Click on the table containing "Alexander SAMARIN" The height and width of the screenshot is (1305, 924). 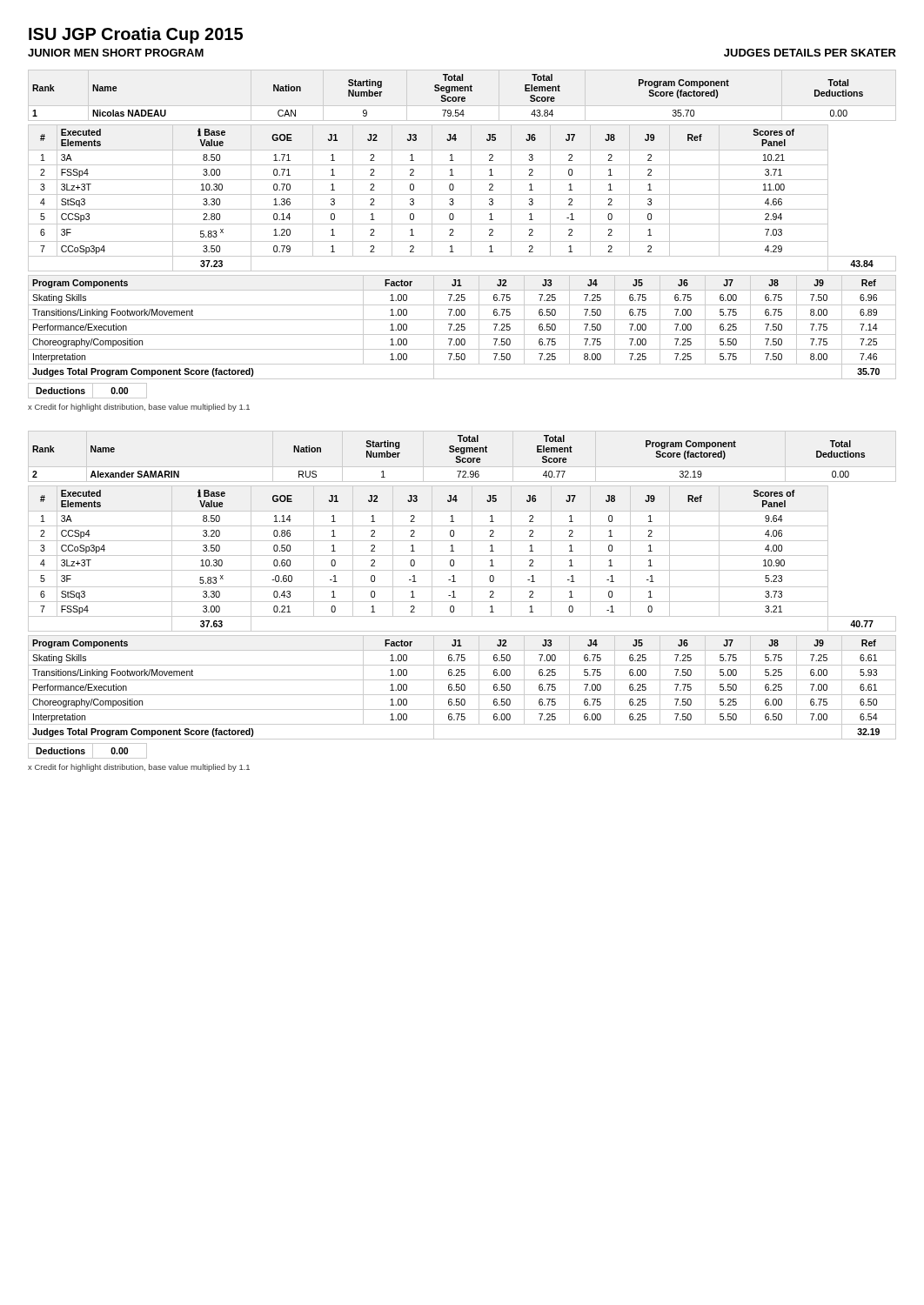(x=462, y=456)
